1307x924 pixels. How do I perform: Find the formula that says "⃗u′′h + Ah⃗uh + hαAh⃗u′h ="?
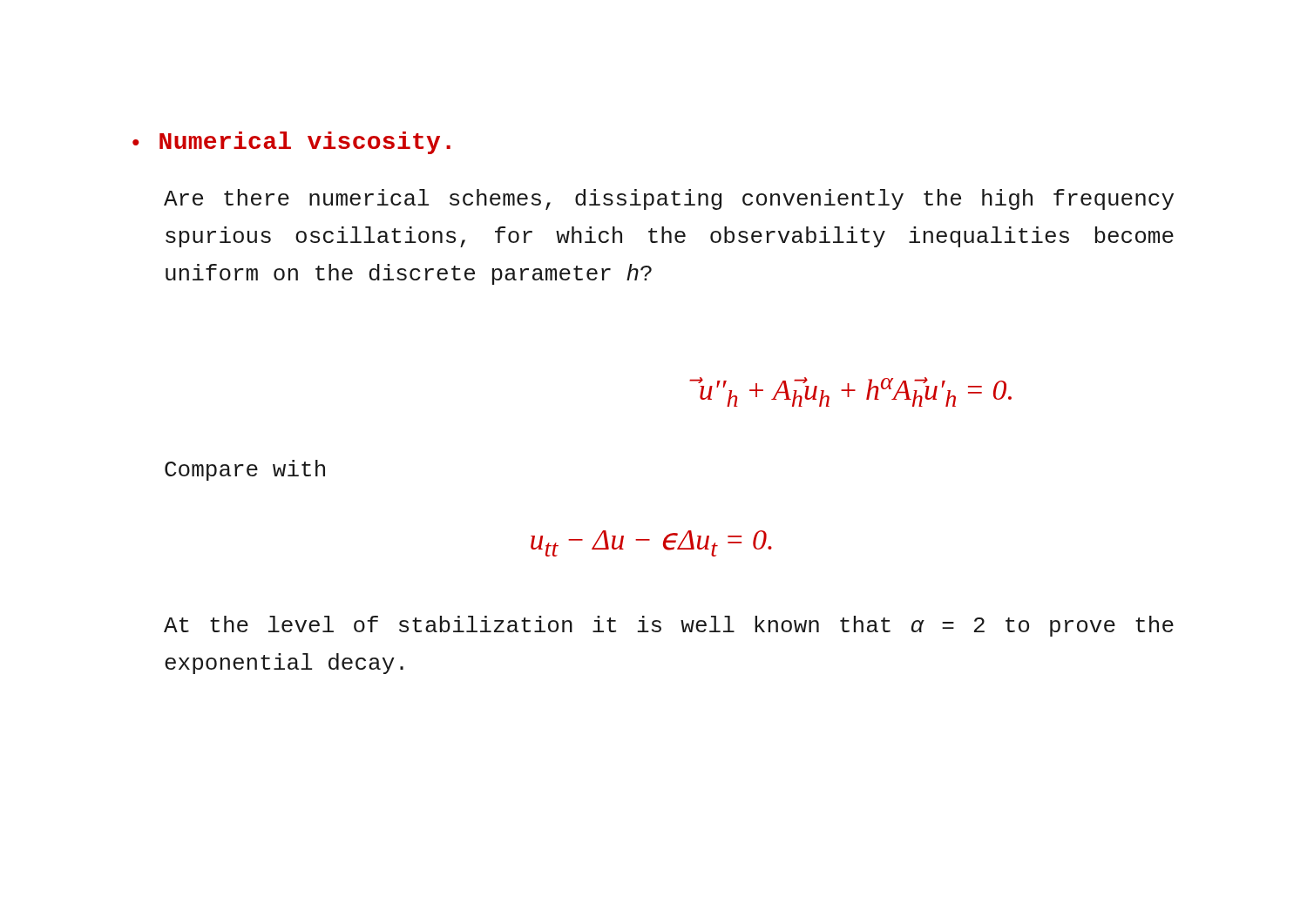tap(850, 392)
